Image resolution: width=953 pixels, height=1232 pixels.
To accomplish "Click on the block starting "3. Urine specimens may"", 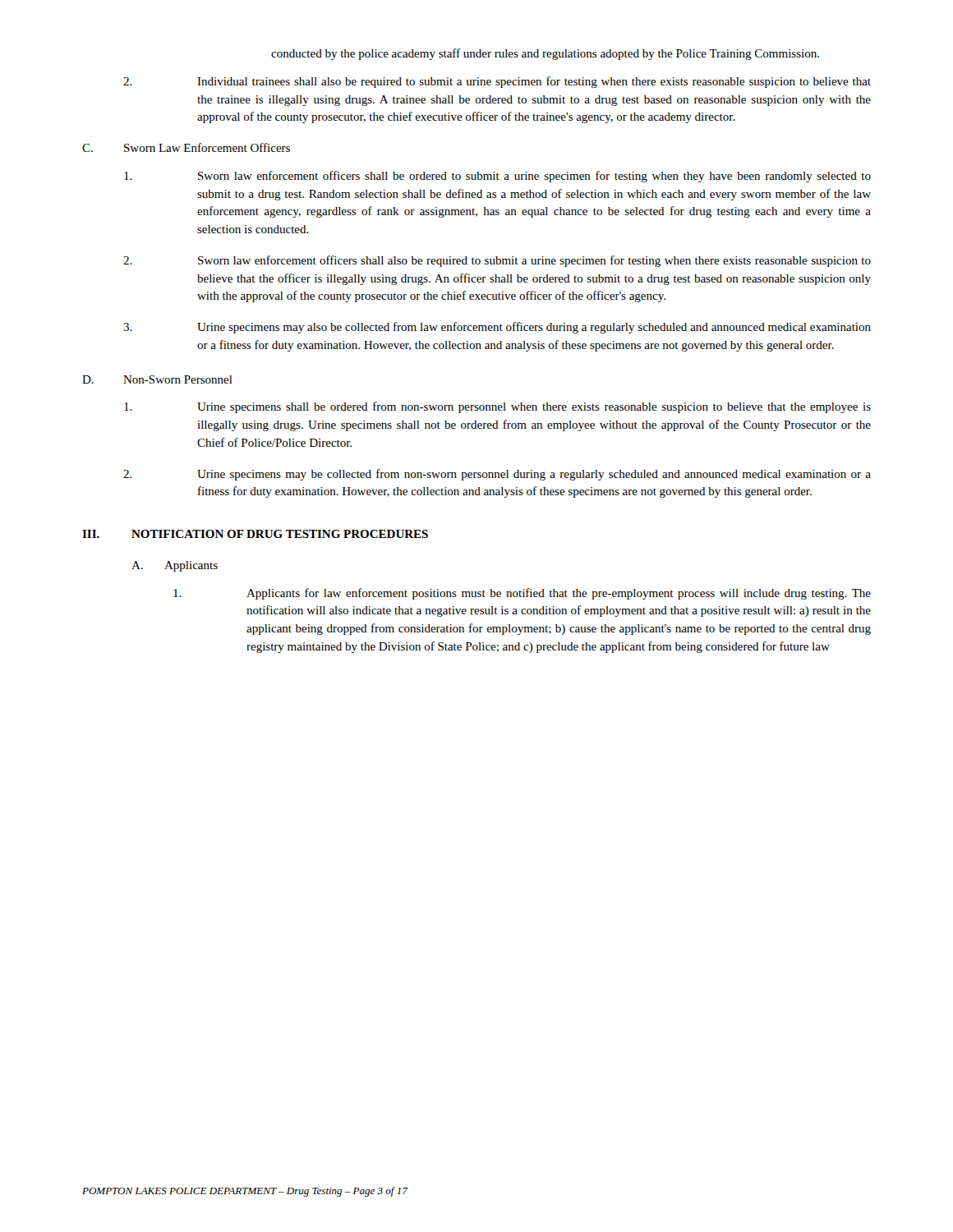I will [497, 337].
